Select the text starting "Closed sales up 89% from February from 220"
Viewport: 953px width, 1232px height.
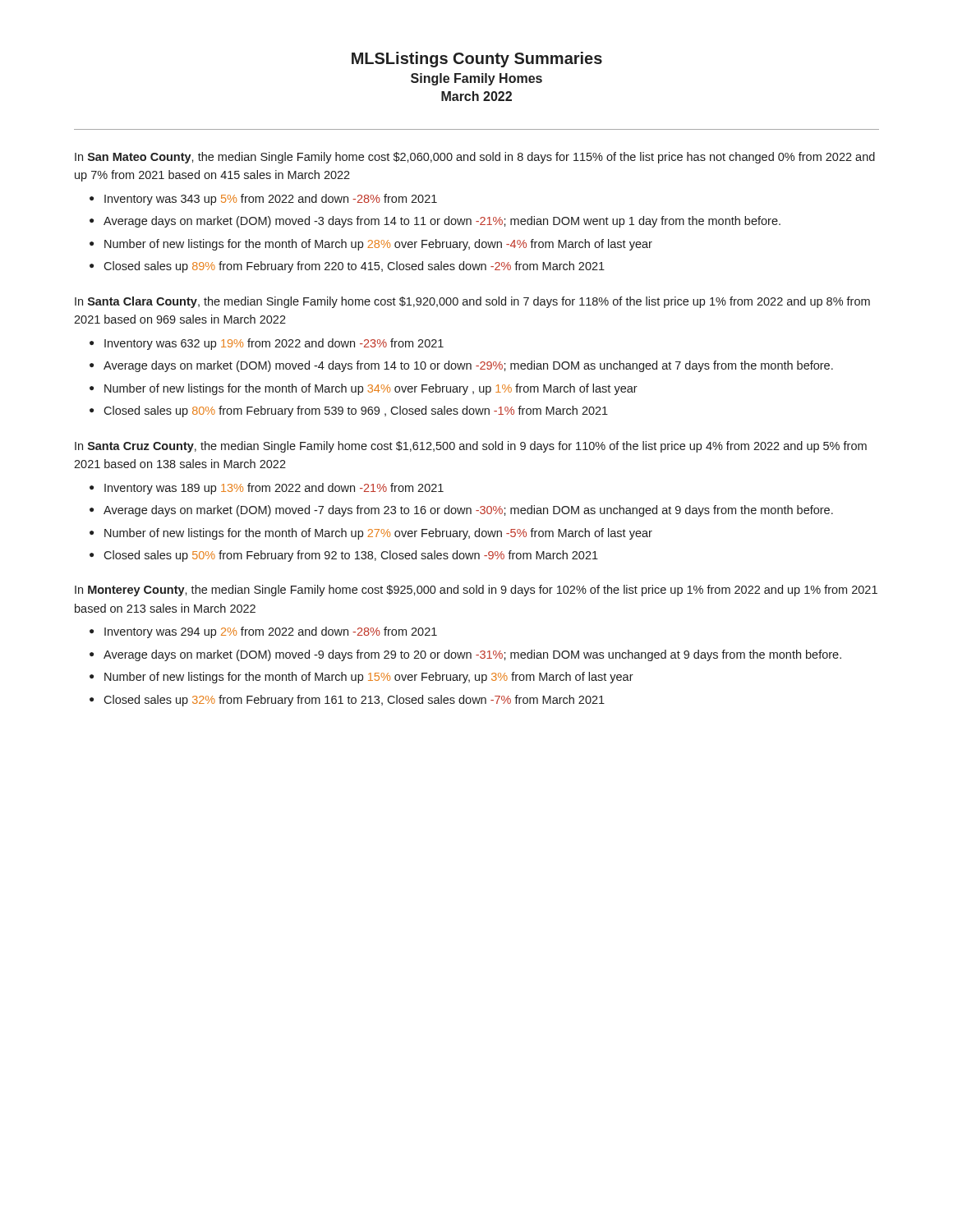[x=354, y=266]
